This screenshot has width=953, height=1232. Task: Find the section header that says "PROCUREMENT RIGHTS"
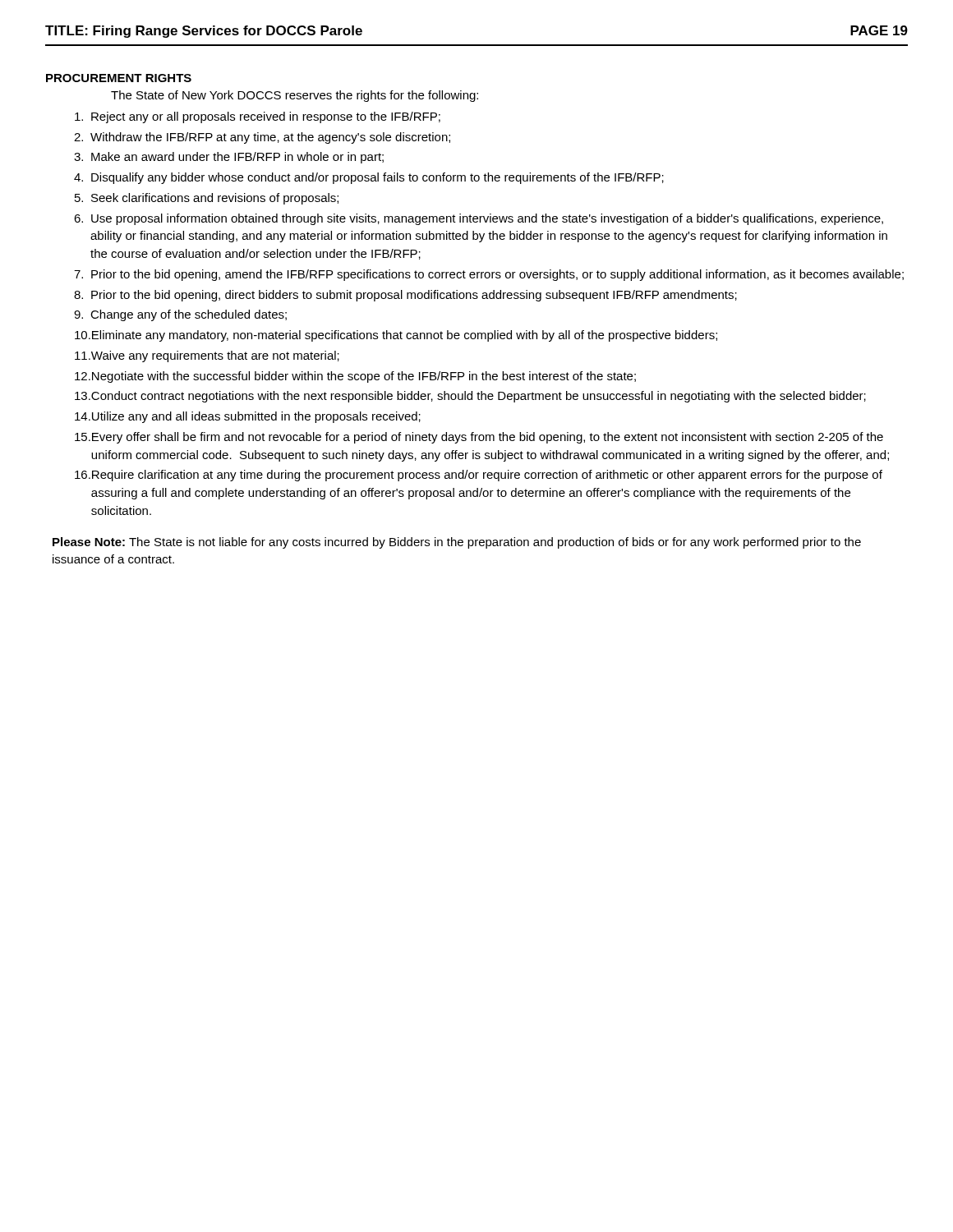tap(118, 78)
